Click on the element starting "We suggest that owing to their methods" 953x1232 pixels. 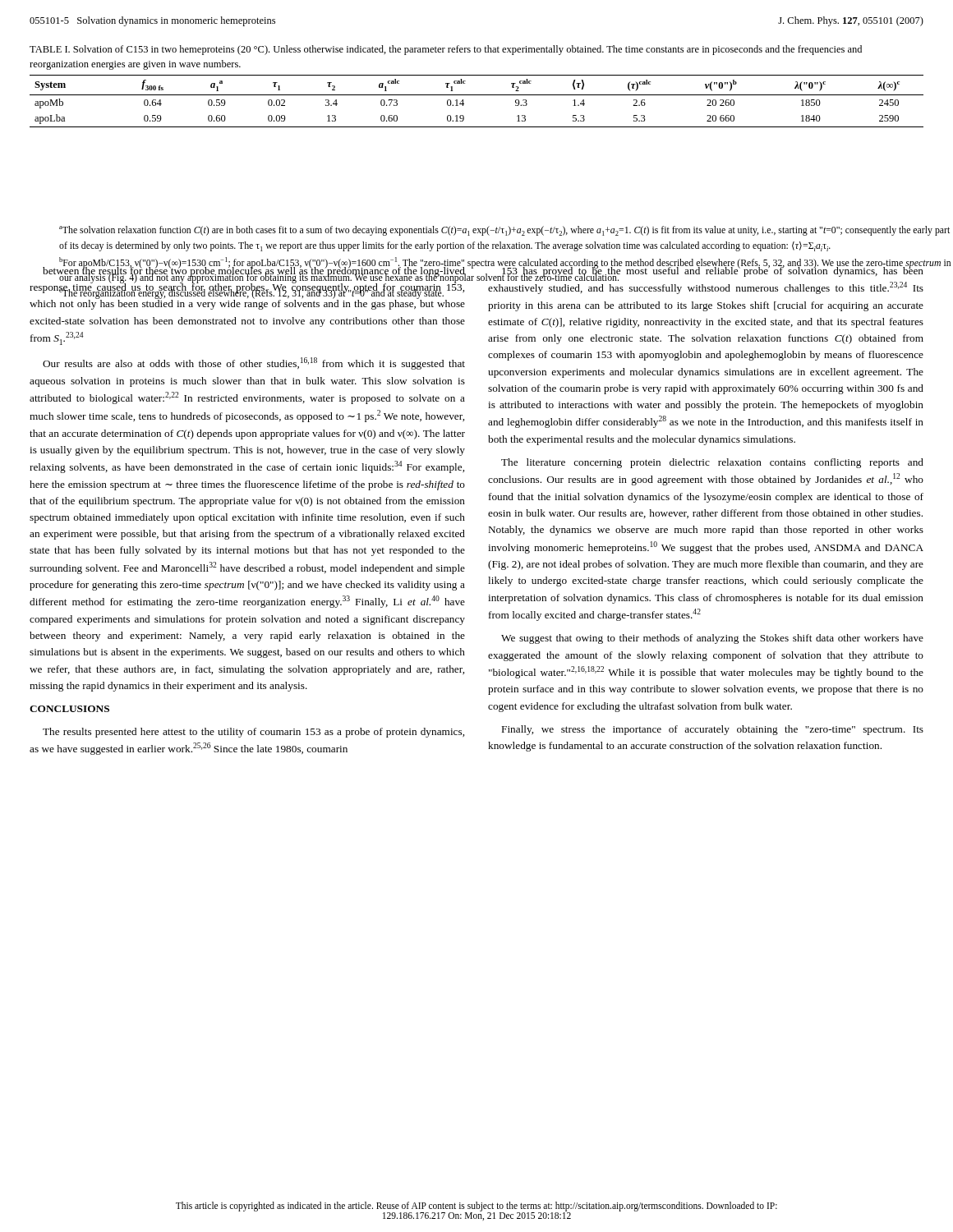[706, 672]
